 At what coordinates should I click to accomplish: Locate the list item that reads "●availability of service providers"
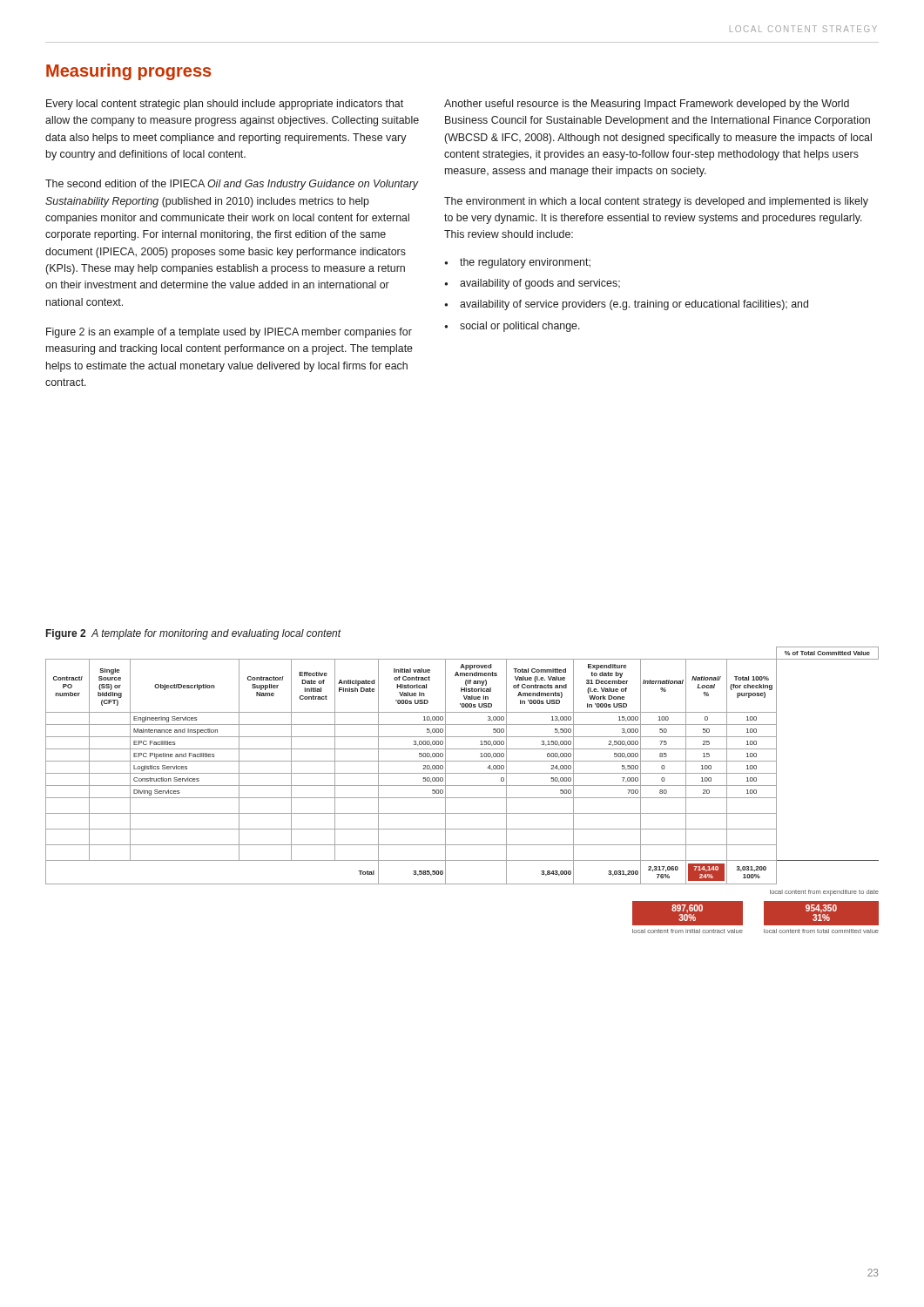pyautogui.click(x=627, y=305)
